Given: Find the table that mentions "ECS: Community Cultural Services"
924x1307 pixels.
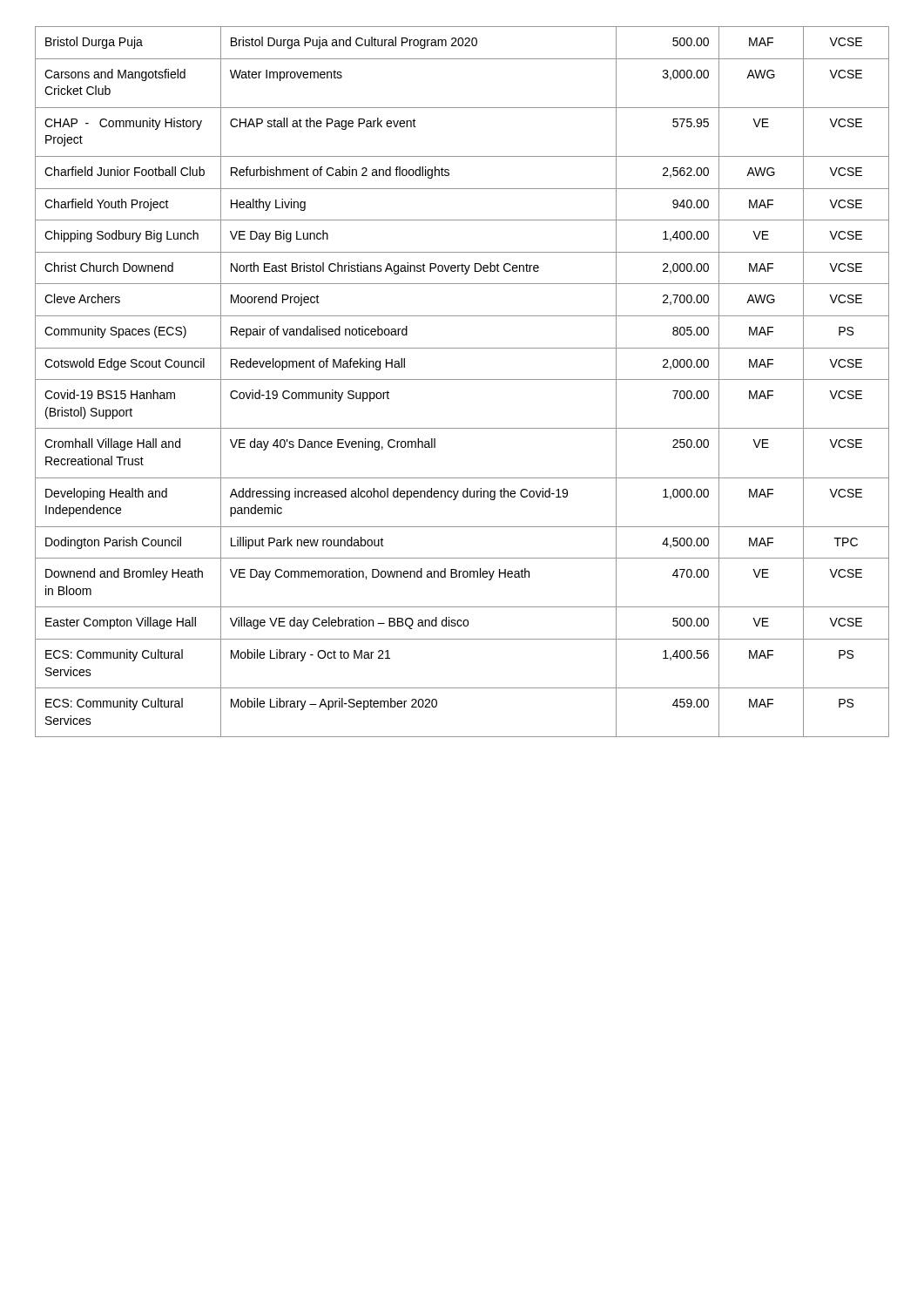Looking at the screenshot, I should (x=462, y=382).
